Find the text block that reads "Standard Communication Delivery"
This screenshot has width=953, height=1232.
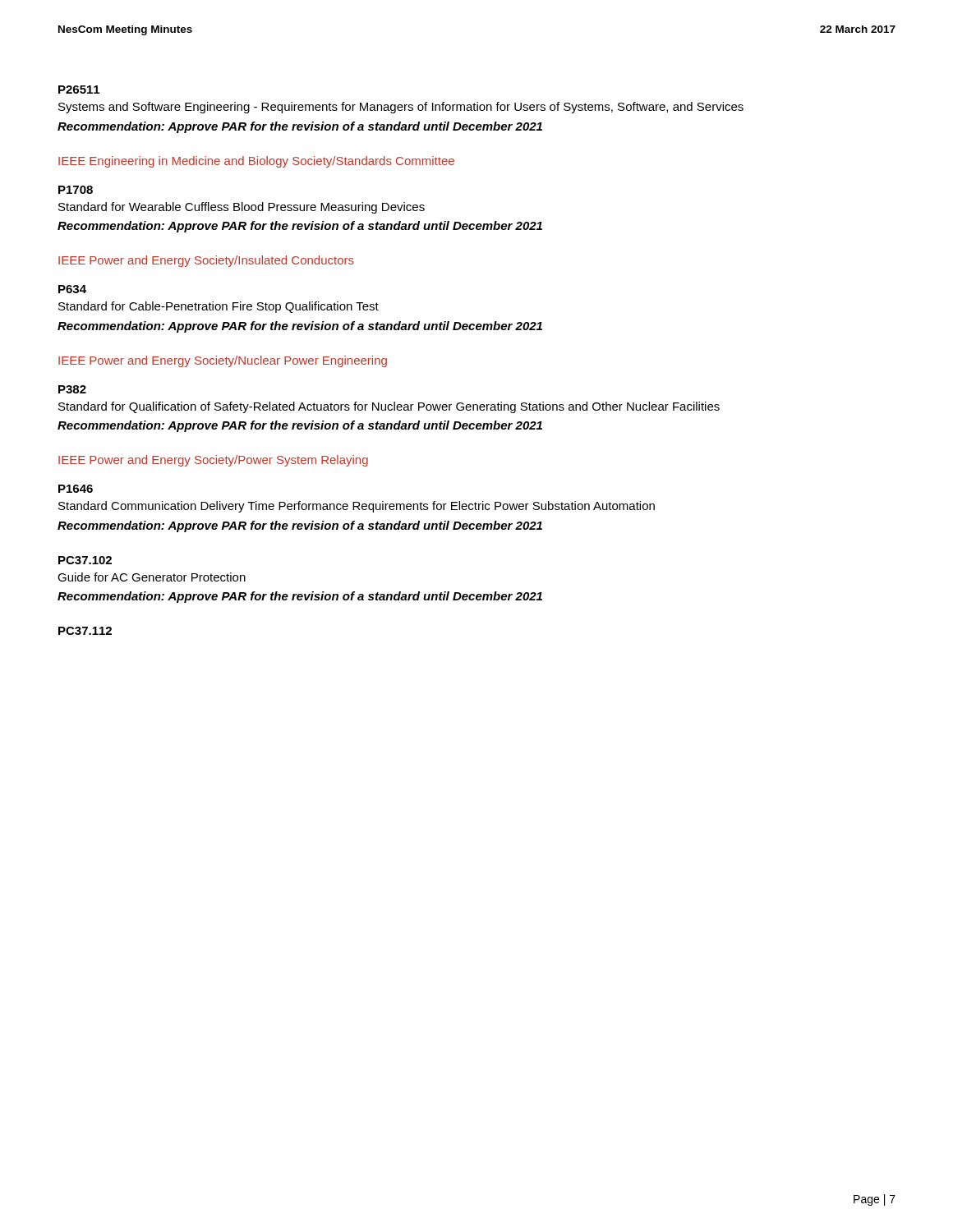[x=356, y=506]
